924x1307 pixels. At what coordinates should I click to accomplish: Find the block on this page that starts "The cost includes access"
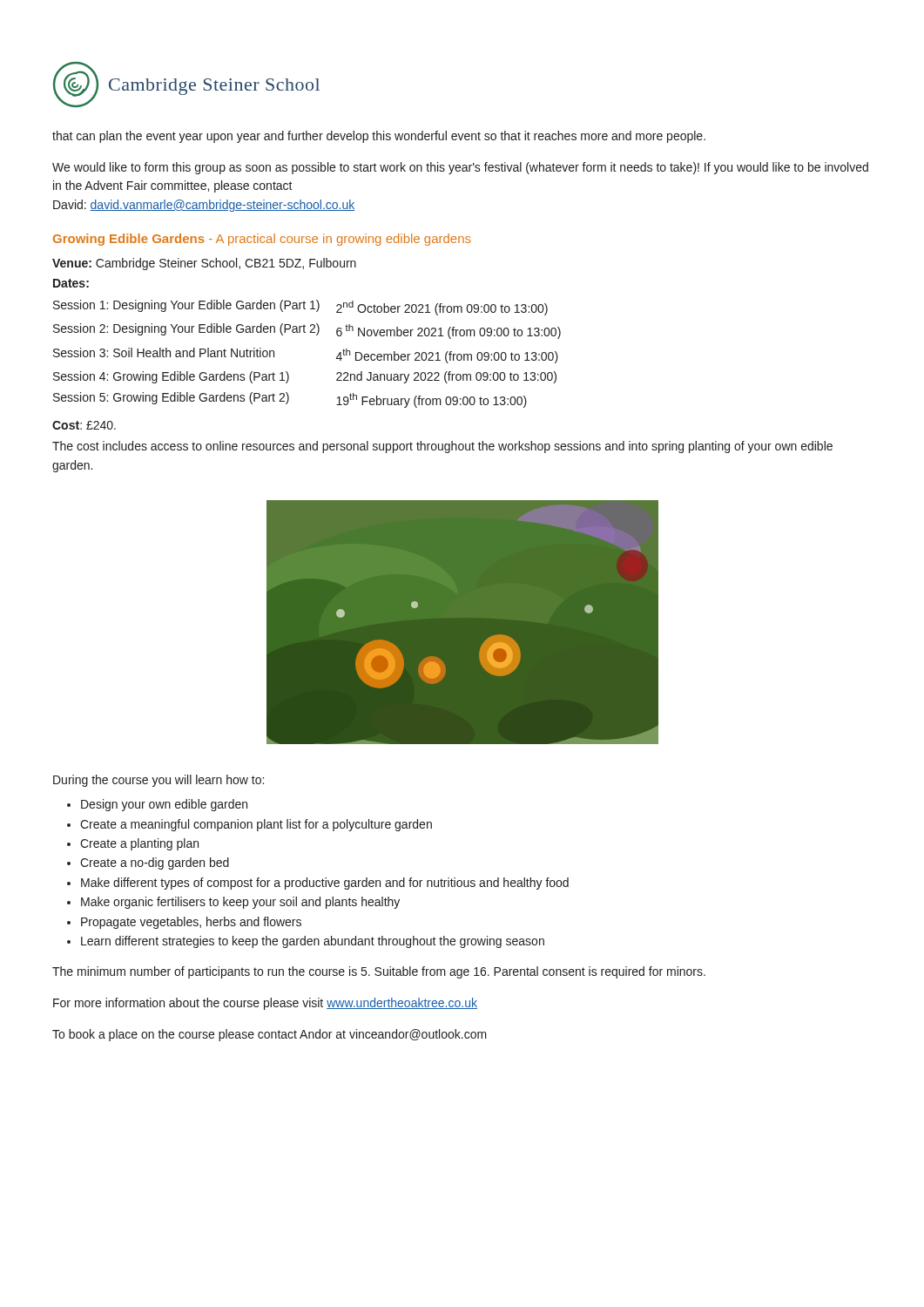coord(443,456)
